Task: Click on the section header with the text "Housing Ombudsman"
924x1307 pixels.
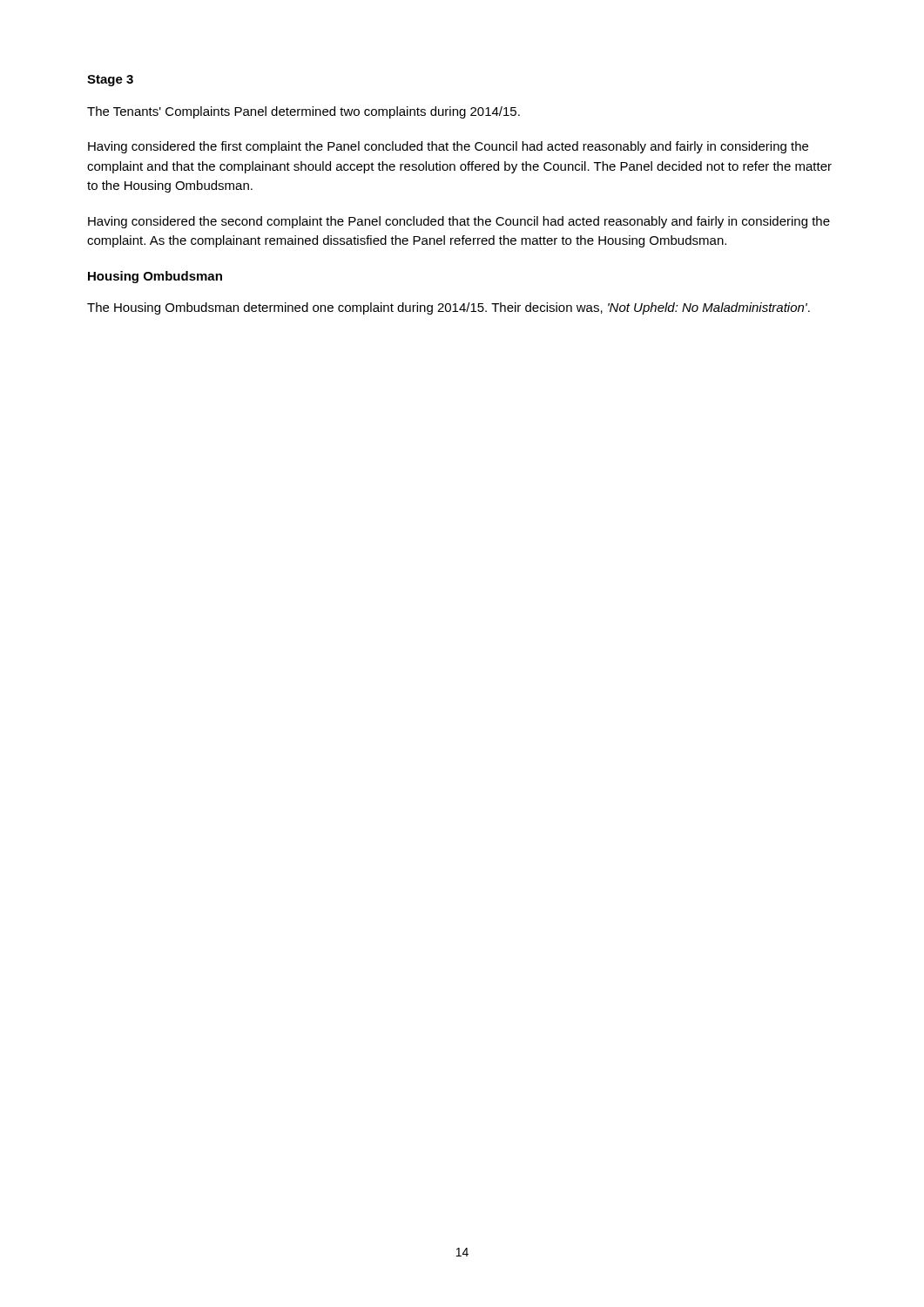Action: 155,275
